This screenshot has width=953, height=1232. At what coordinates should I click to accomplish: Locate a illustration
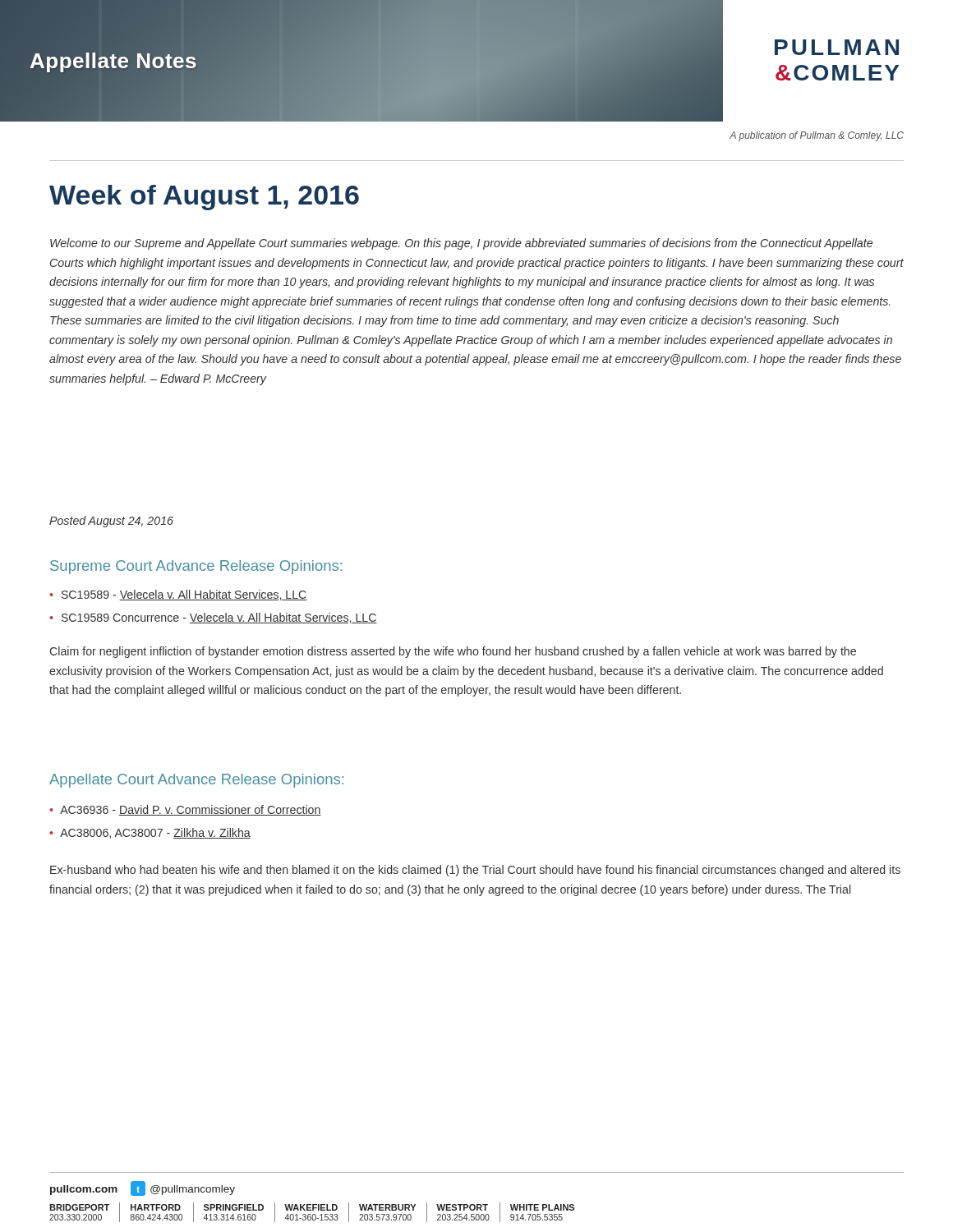click(x=476, y=61)
